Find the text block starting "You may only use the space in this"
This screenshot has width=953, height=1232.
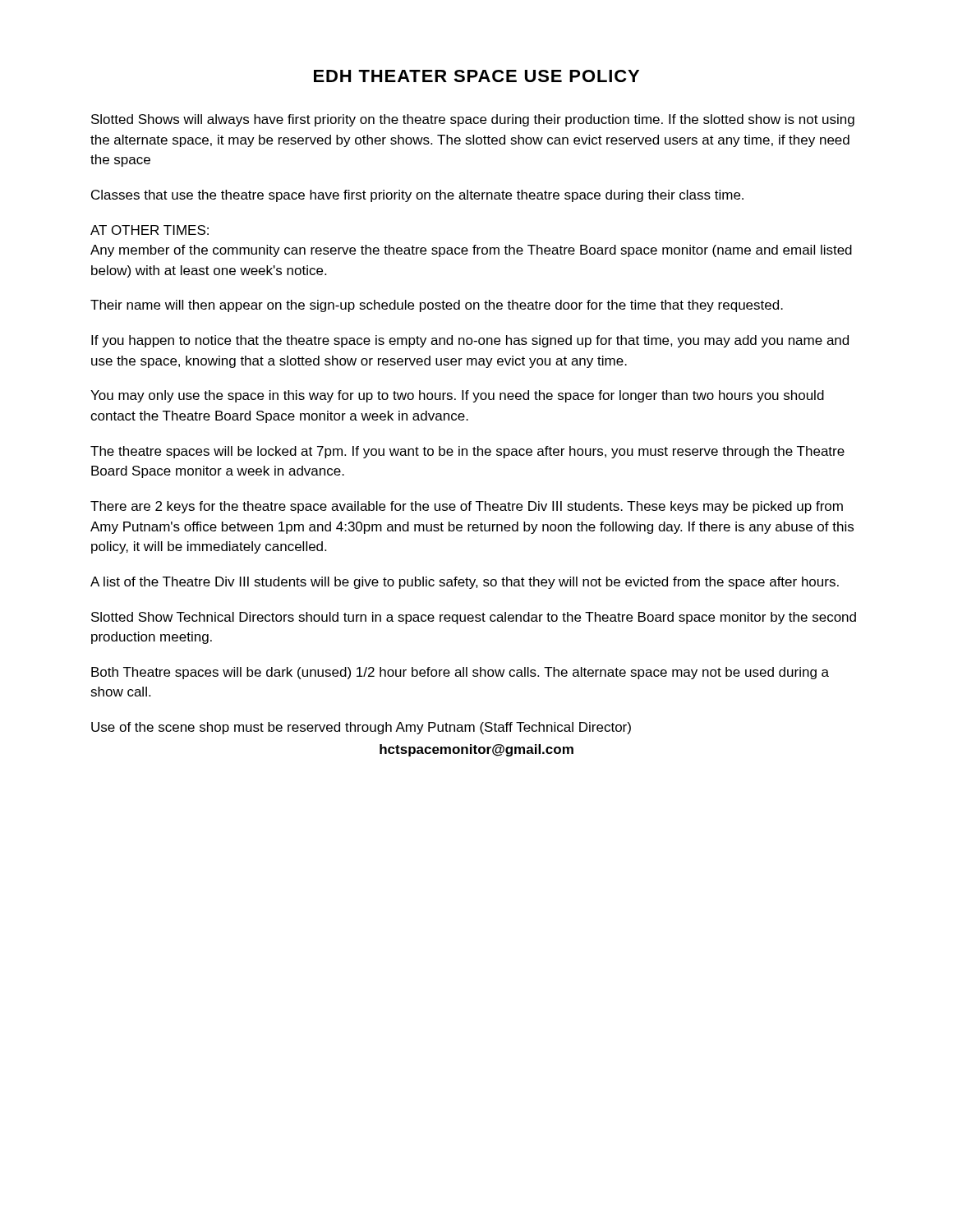[x=457, y=406]
